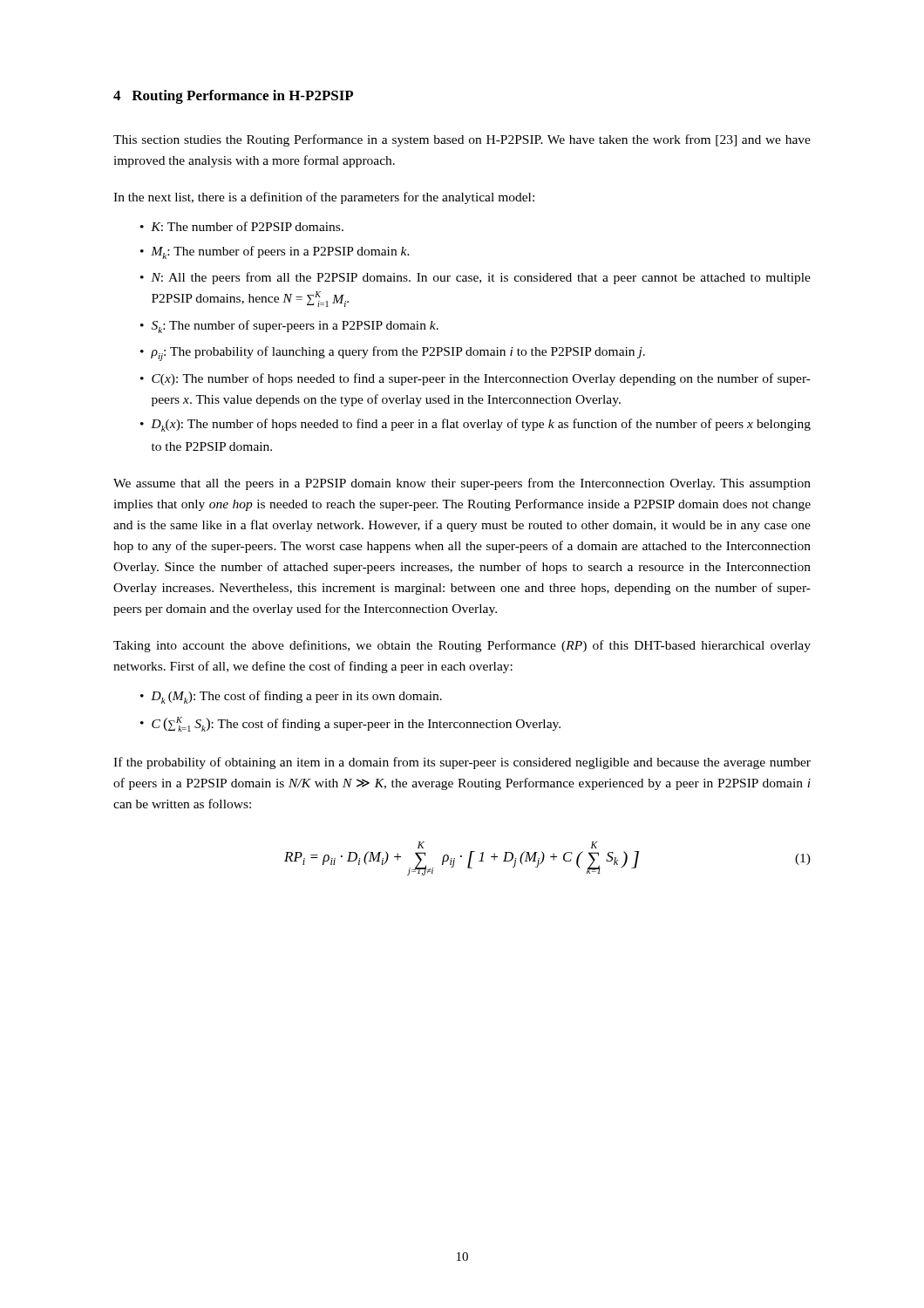Click the passage that begins "• ρij: The"
924x1308 pixels.
point(475,353)
